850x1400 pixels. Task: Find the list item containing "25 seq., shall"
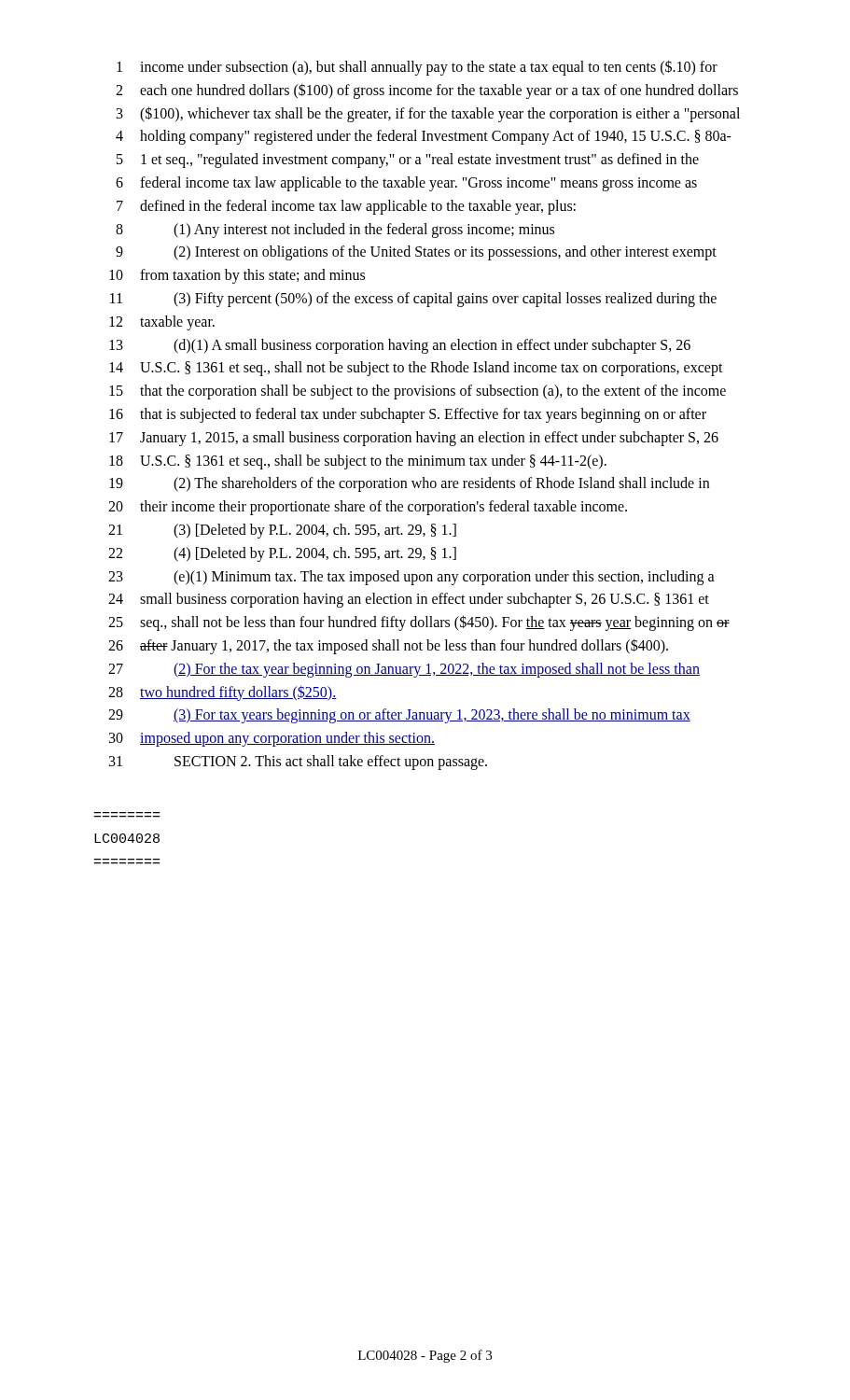(x=425, y=623)
